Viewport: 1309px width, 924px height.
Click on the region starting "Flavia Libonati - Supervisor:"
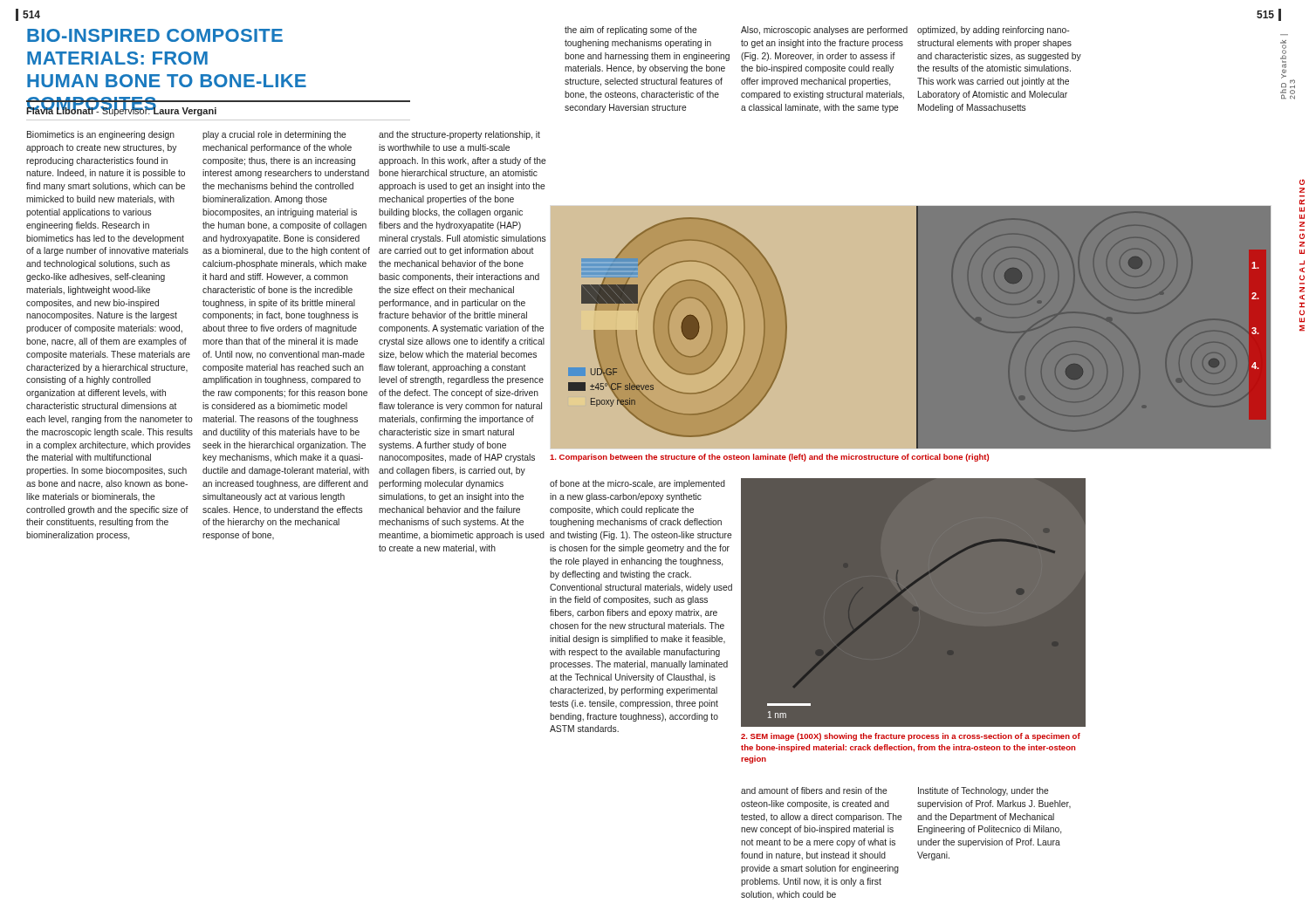(x=121, y=111)
